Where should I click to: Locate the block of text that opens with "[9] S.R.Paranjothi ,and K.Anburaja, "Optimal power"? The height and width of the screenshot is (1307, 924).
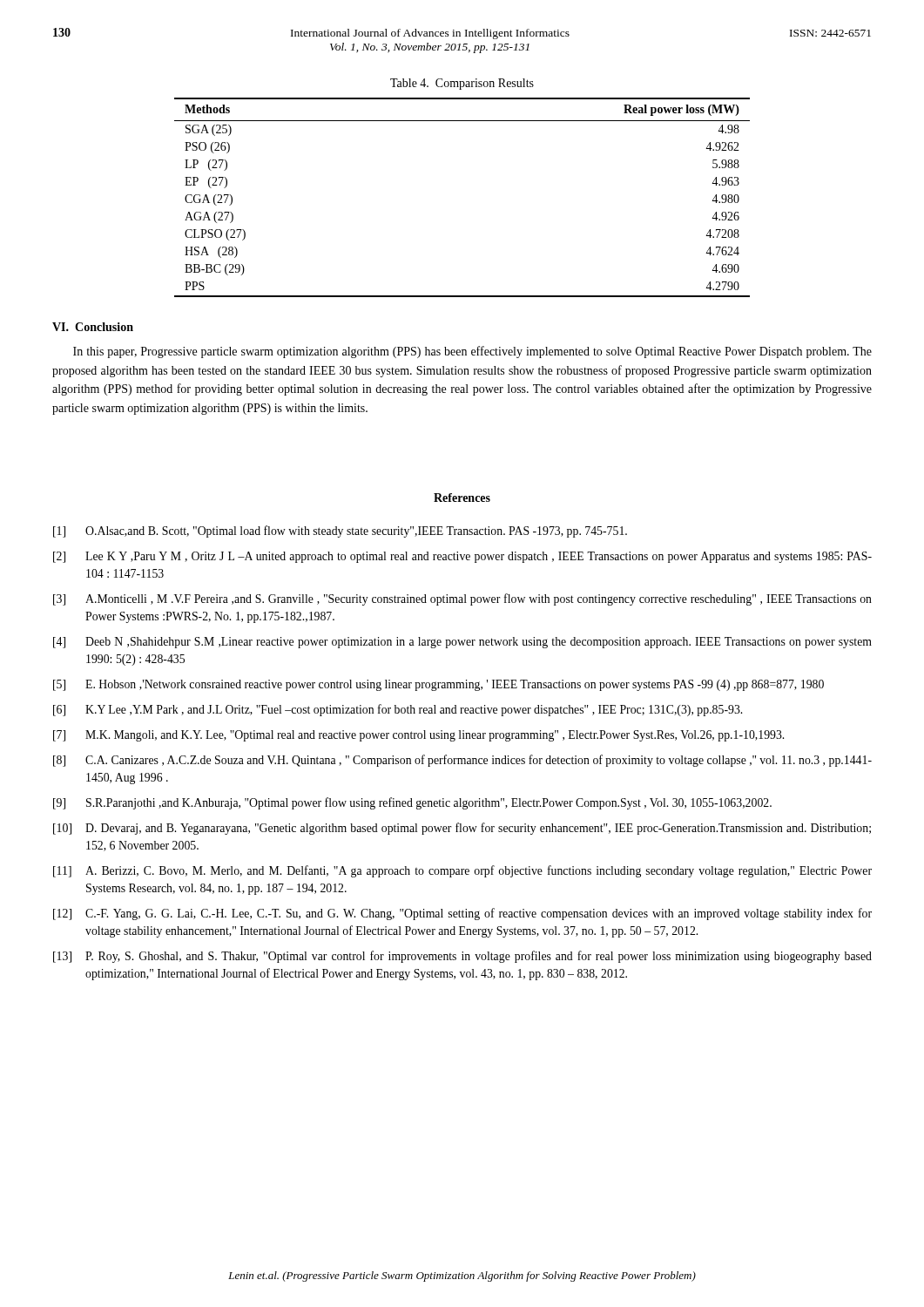point(462,803)
